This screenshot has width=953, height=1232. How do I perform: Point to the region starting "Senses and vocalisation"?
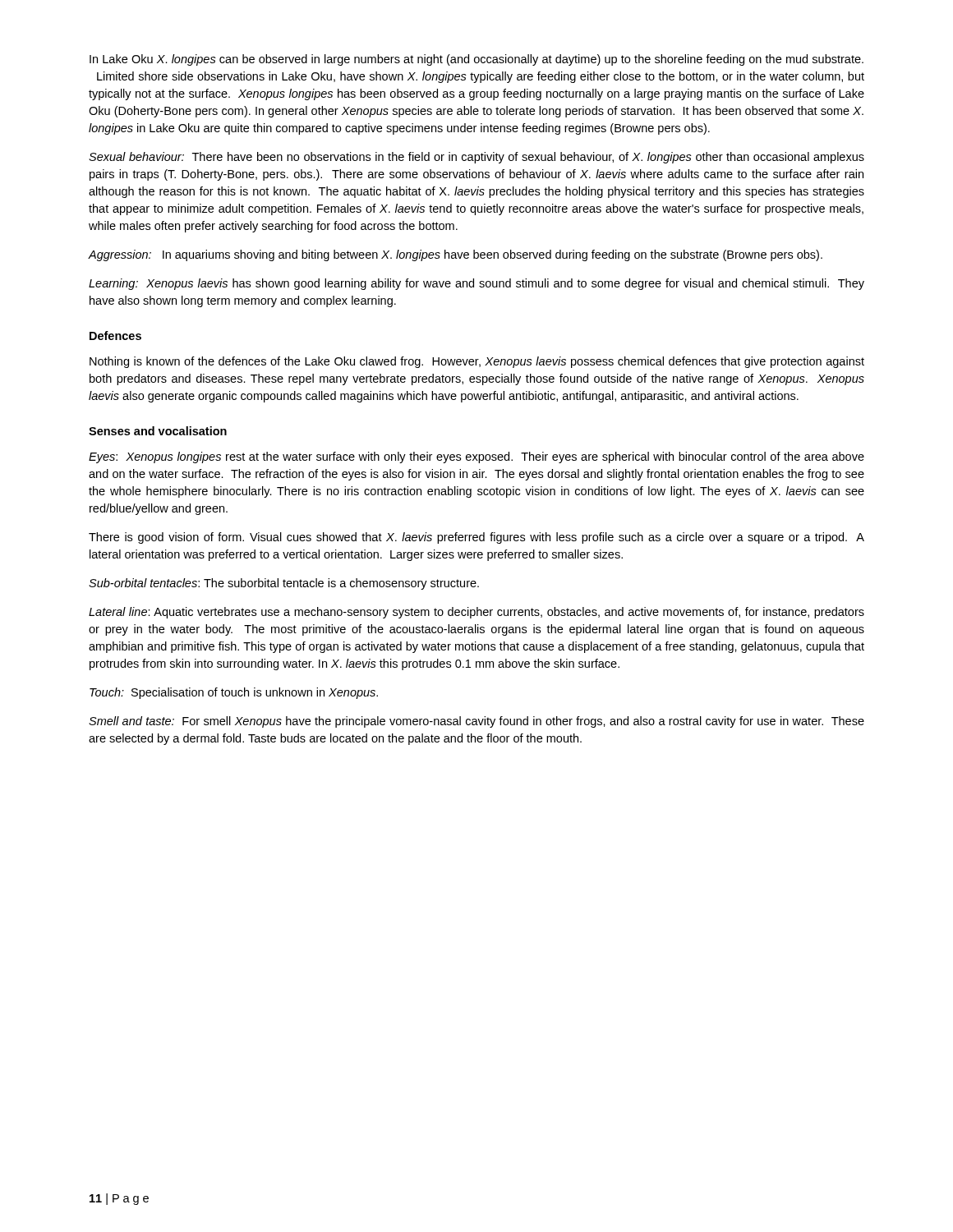[x=158, y=431]
